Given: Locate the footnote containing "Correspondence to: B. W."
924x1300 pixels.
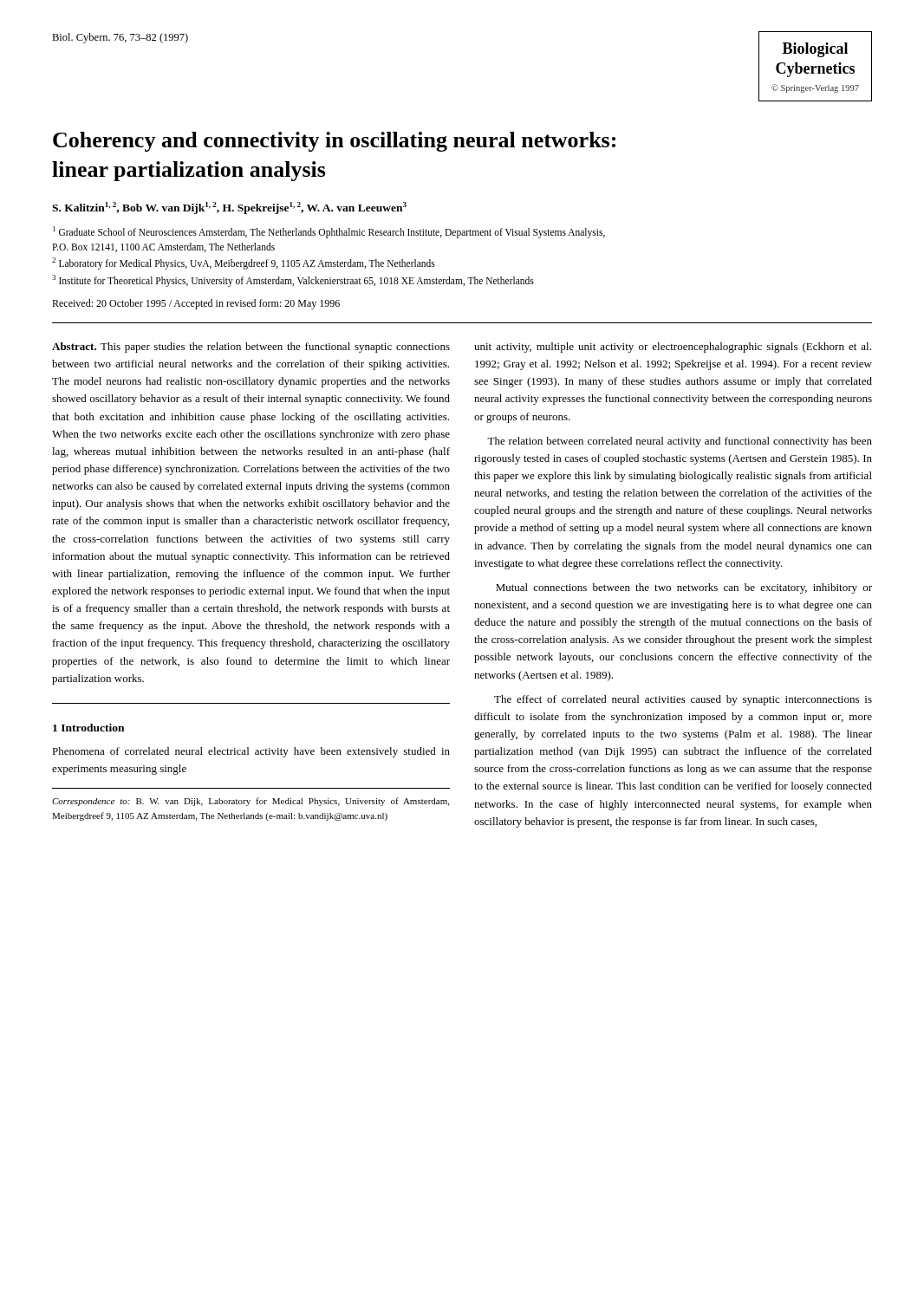Looking at the screenshot, I should (x=251, y=808).
